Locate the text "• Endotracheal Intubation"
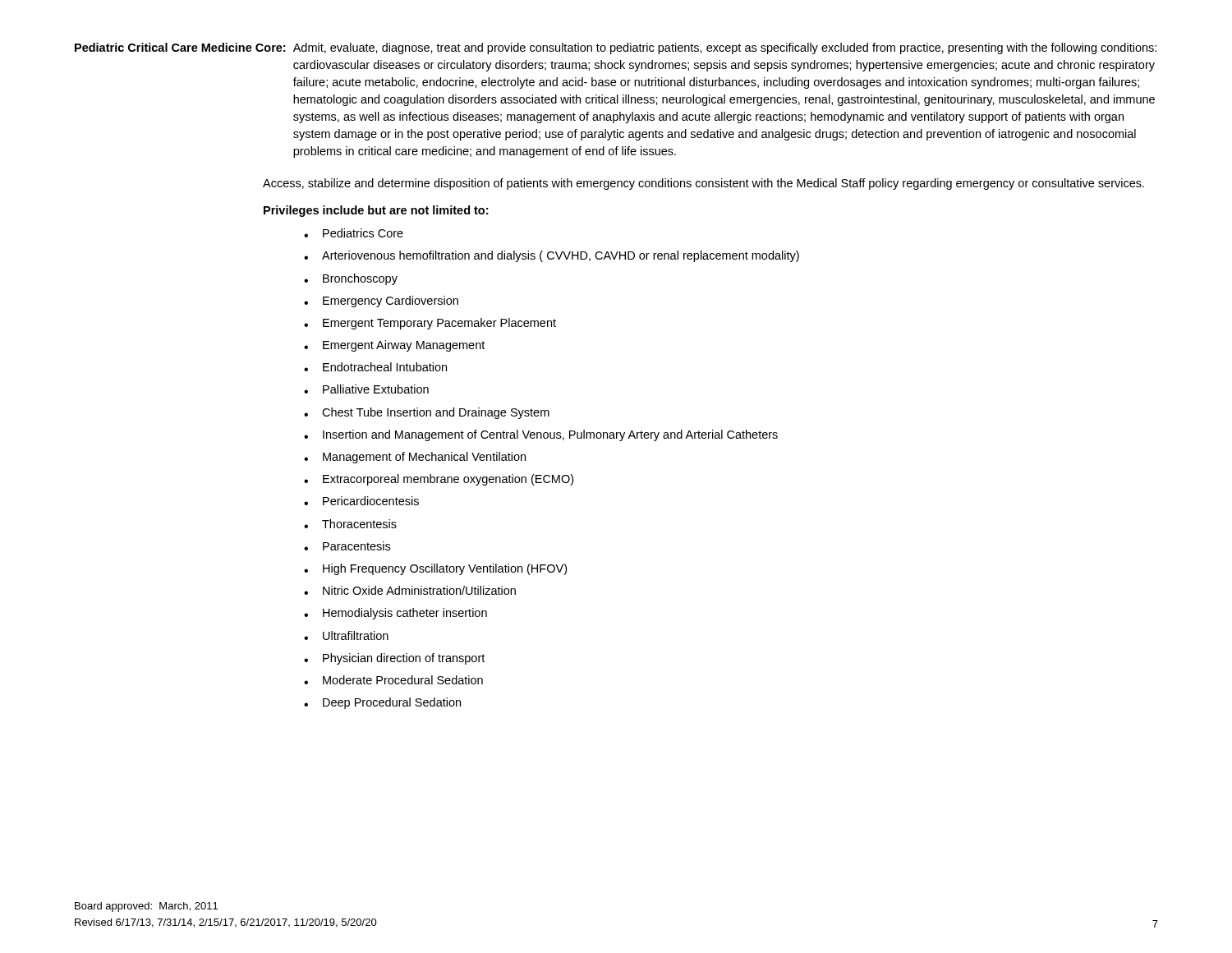Image resolution: width=1232 pixels, height=953 pixels. point(375,367)
